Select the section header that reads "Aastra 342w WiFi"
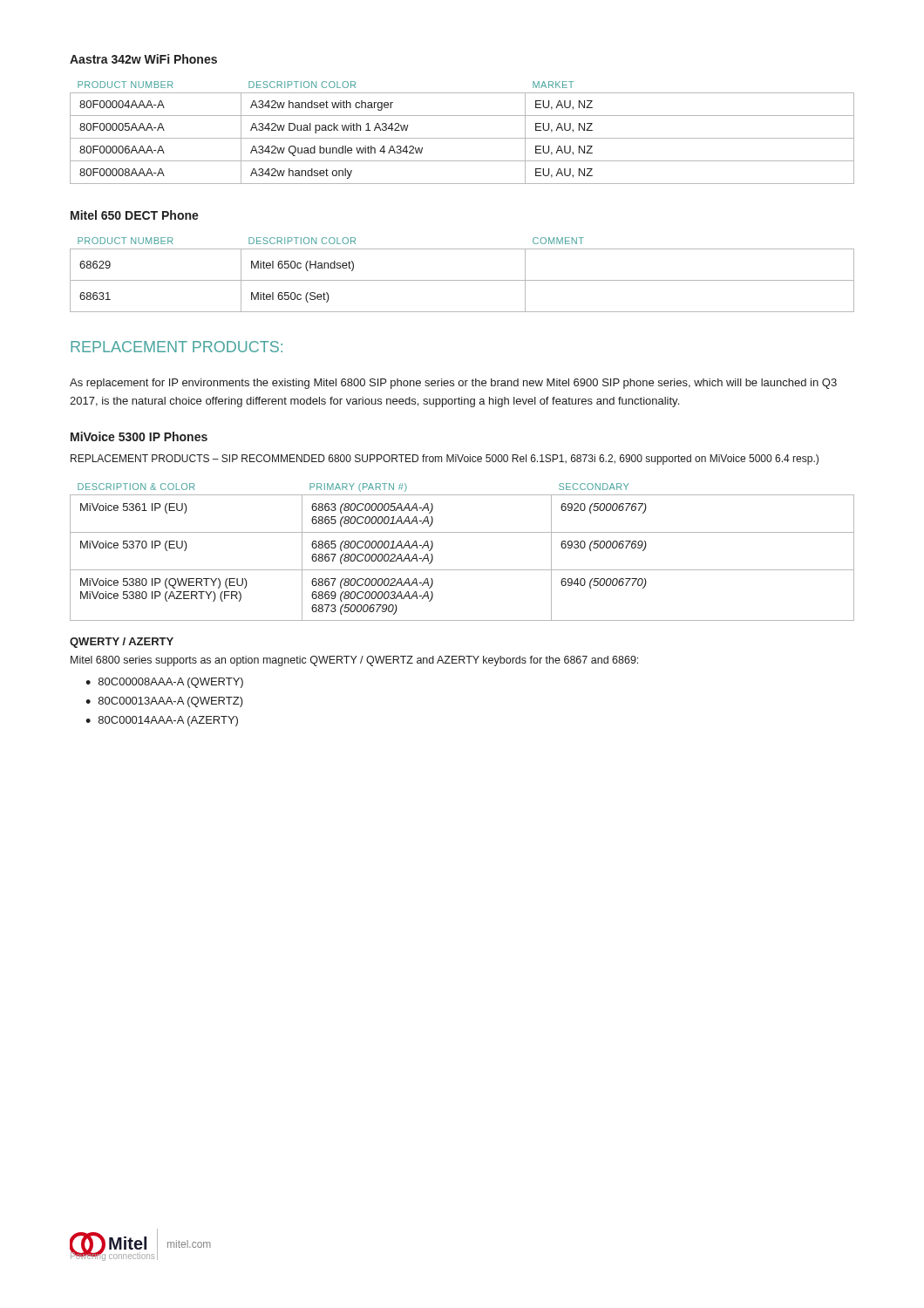 (x=144, y=59)
